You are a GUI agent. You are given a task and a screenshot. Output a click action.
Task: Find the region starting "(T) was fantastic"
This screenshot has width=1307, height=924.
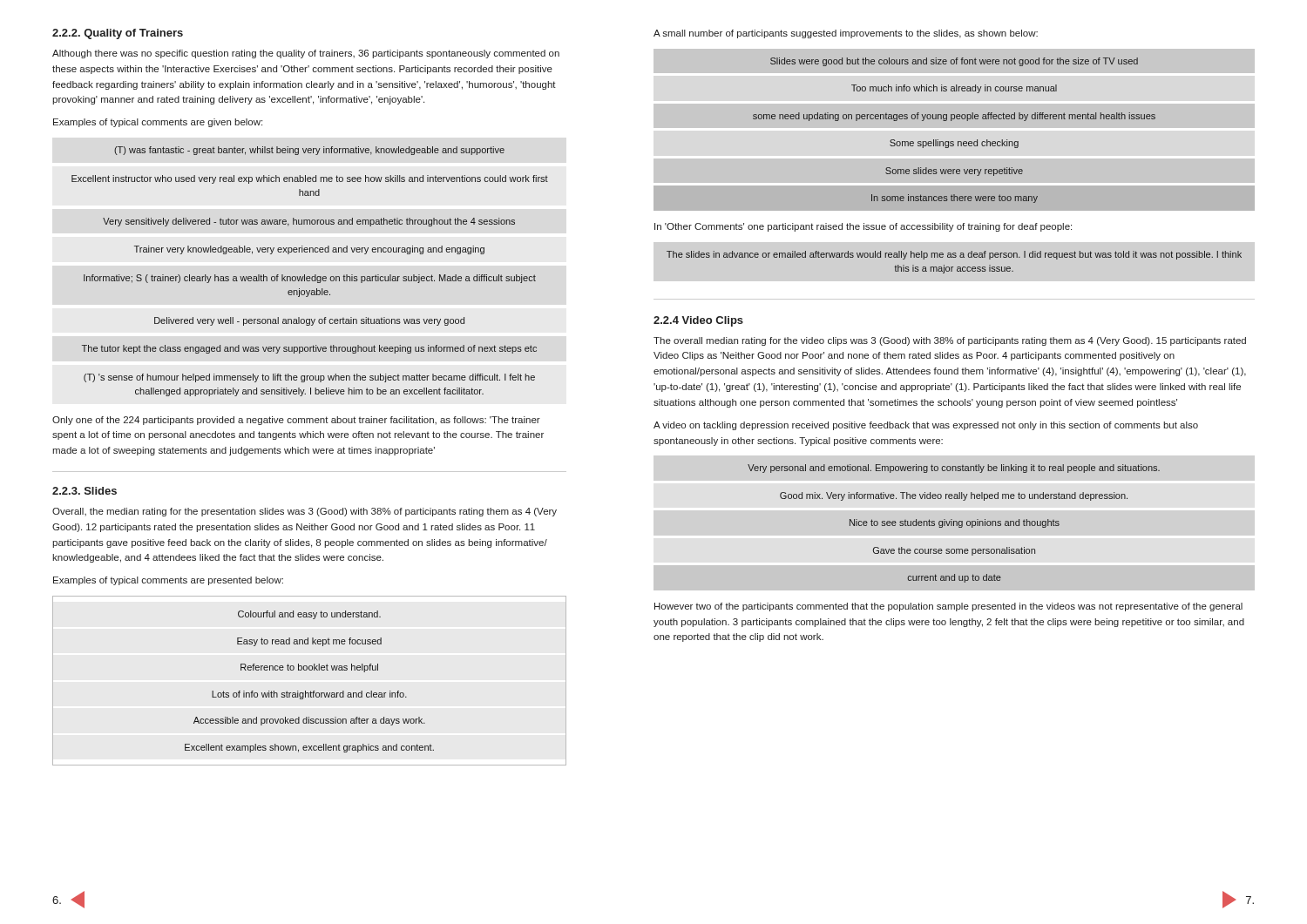tap(309, 150)
